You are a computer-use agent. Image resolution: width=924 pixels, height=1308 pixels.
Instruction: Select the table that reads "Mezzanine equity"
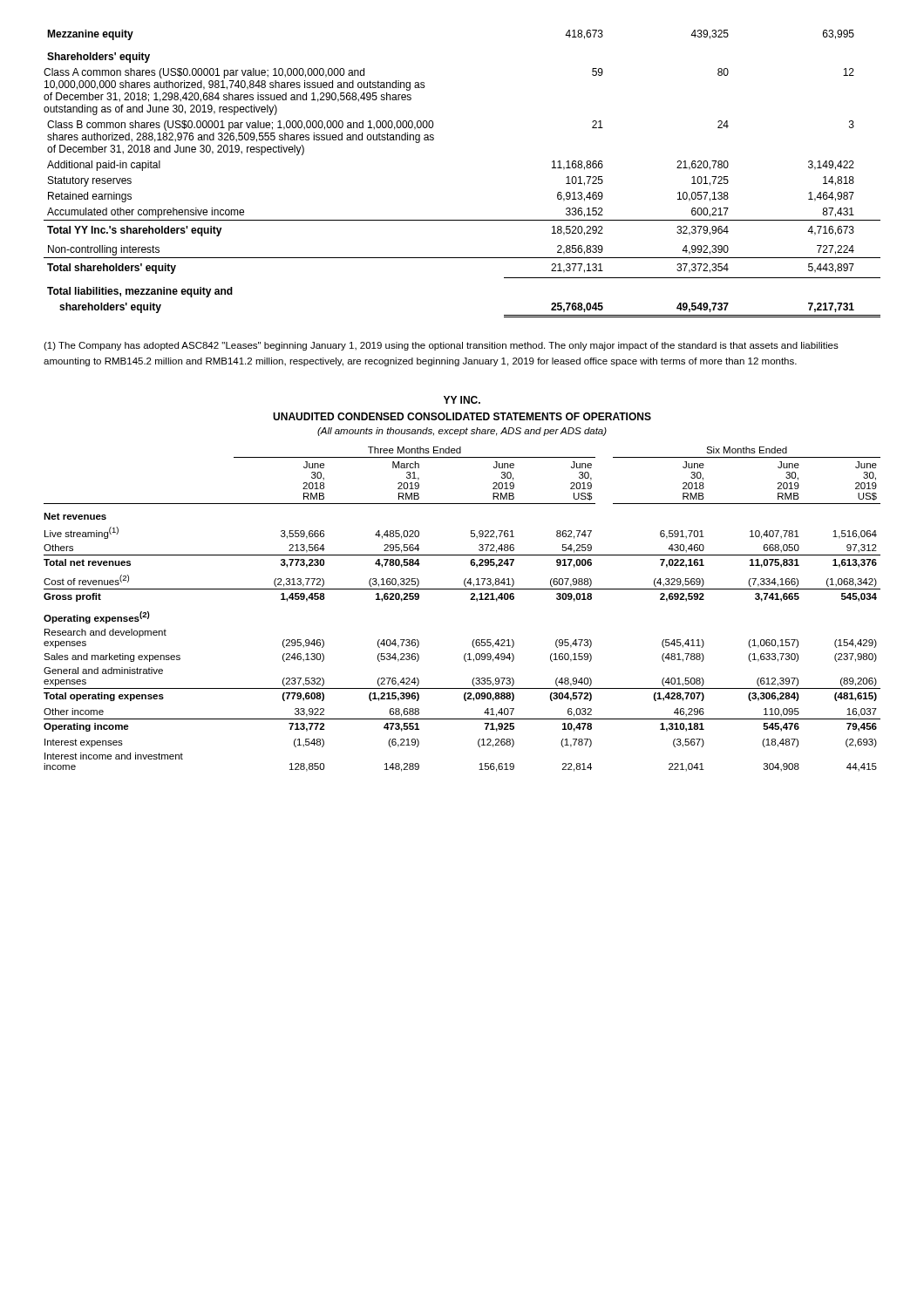(x=462, y=172)
